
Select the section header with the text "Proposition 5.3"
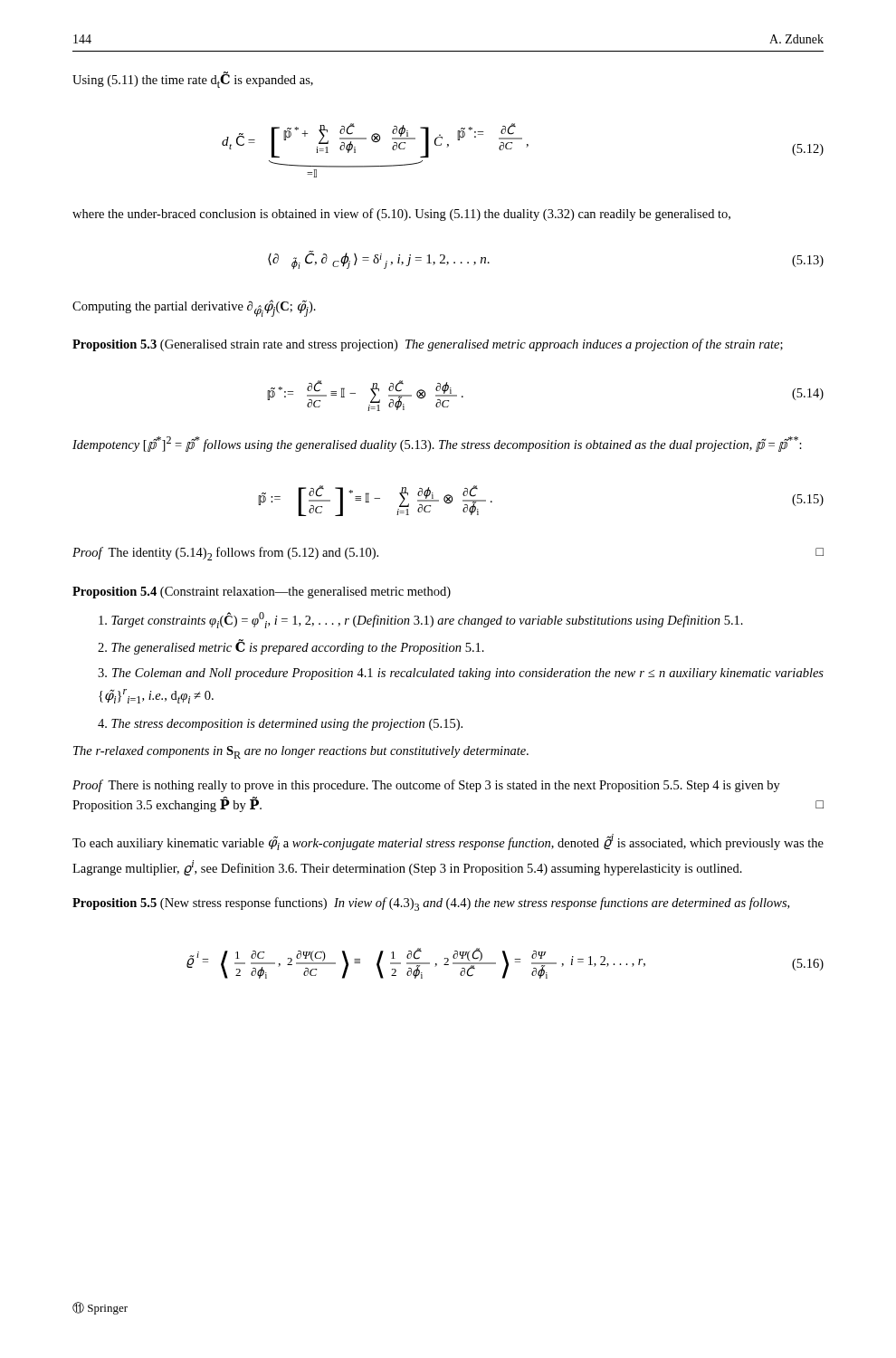tap(115, 344)
